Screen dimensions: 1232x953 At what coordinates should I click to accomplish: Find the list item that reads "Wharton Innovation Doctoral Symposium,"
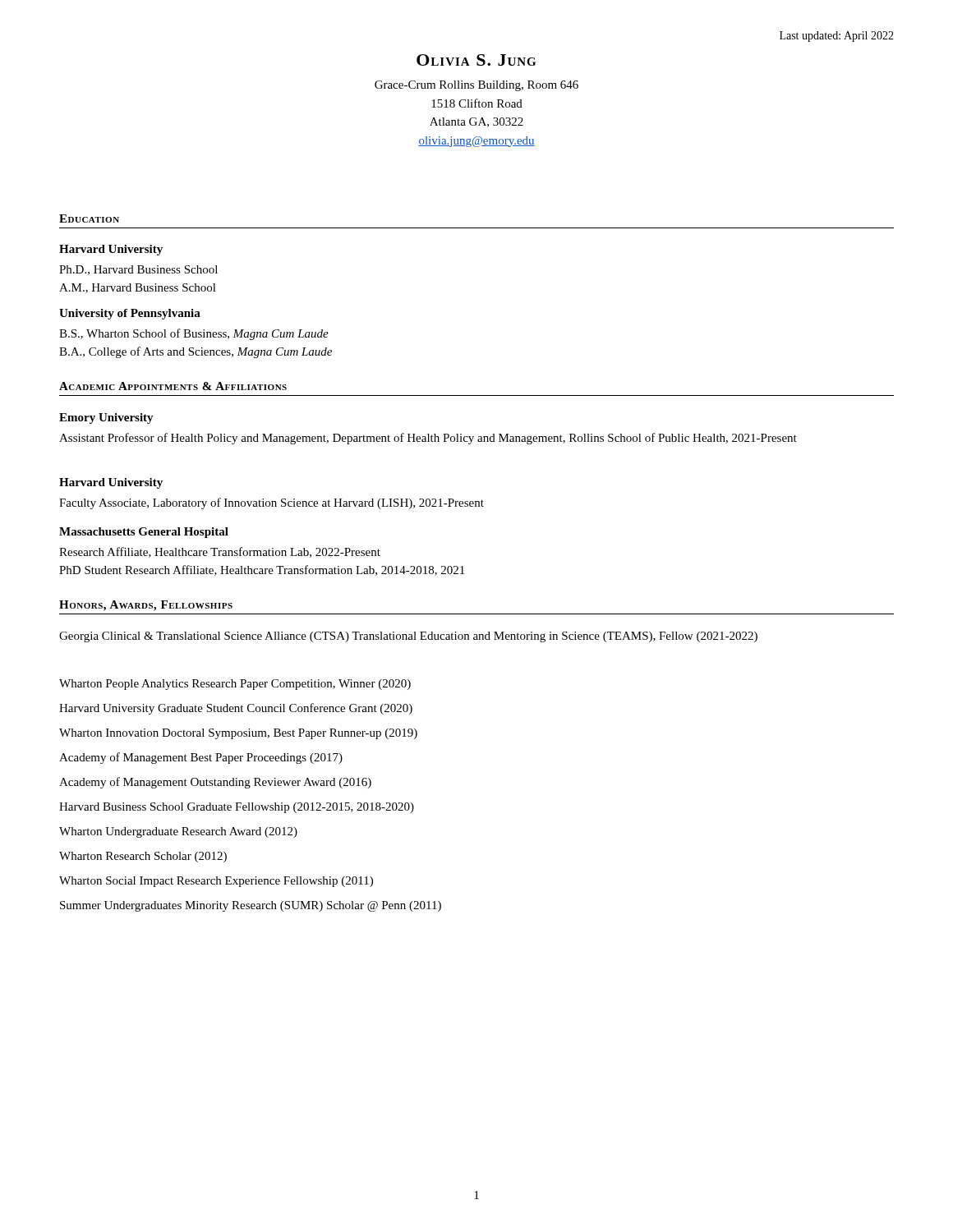[238, 734]
